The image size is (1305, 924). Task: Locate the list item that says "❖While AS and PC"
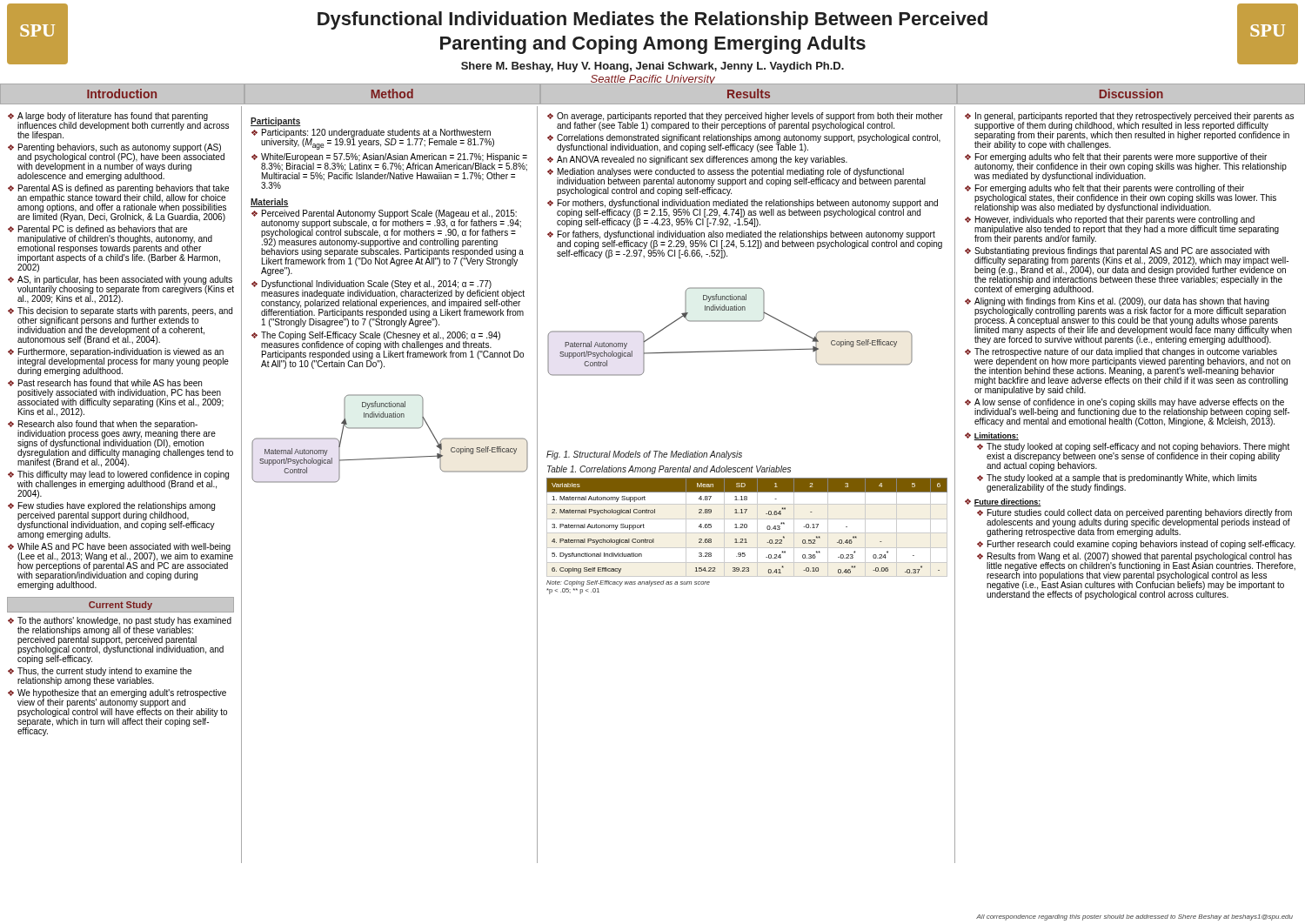[120, 566]
